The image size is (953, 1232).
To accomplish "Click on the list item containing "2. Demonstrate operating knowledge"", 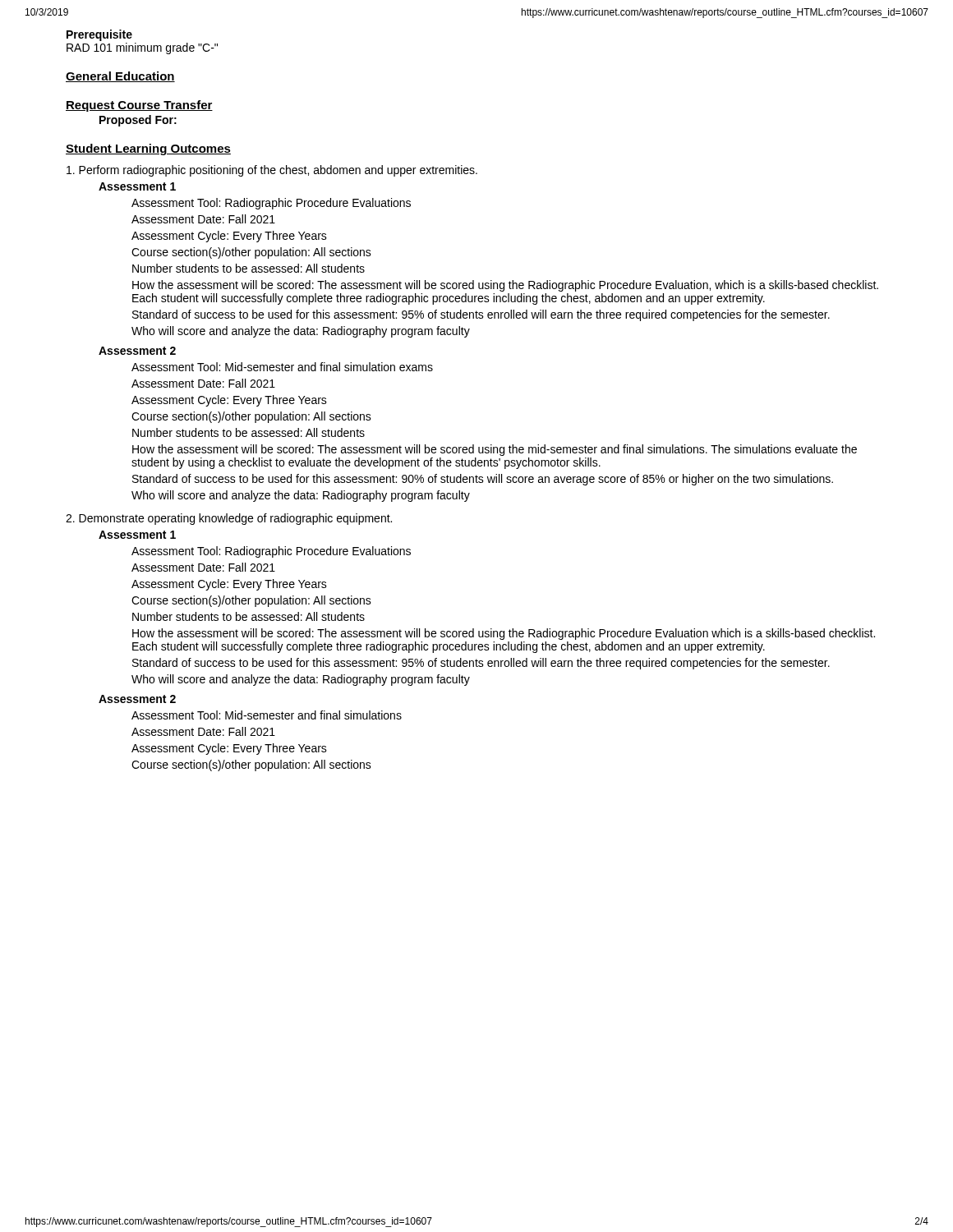I will 229,518.
